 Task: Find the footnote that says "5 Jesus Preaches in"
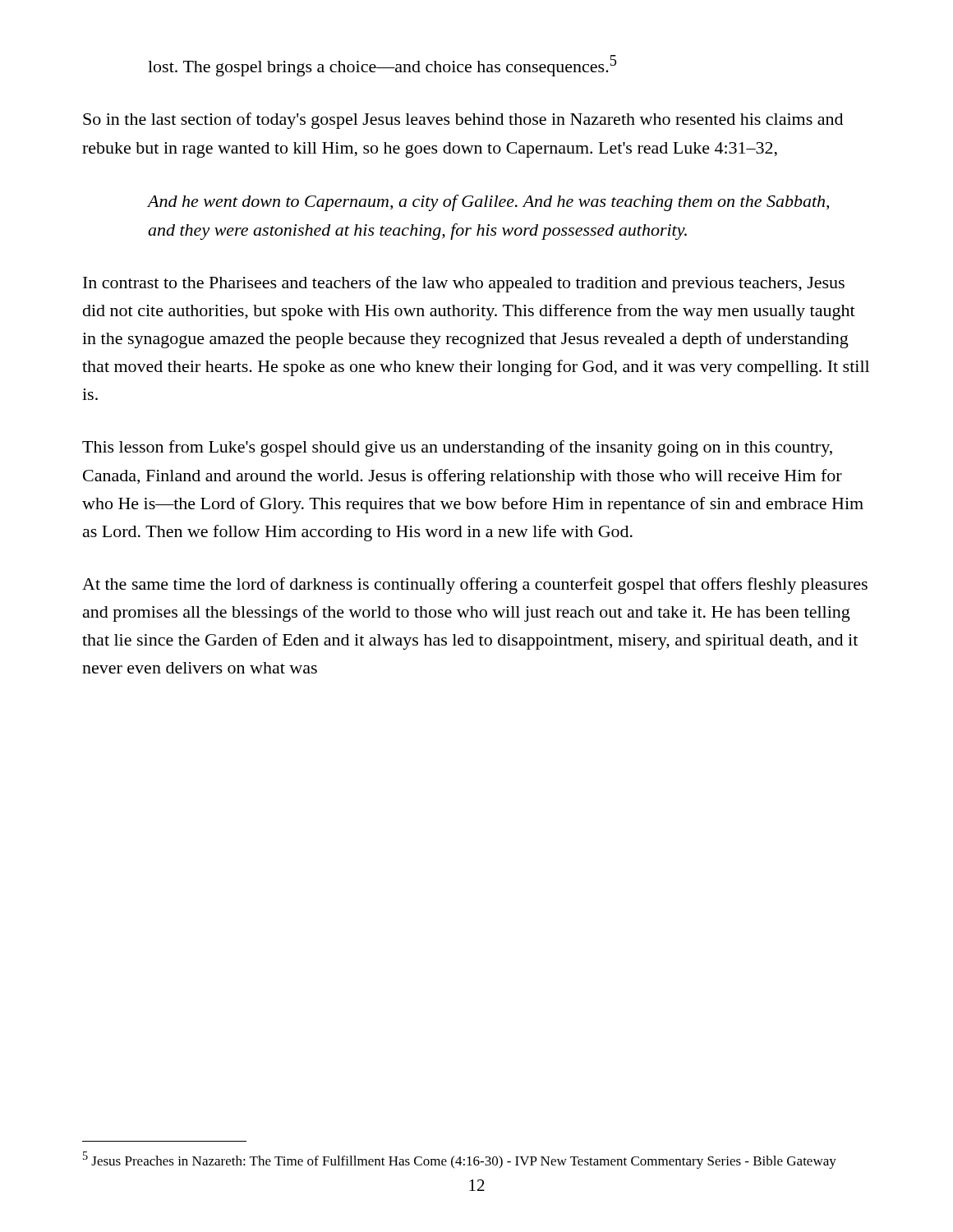pyautogui.click(x=459, y=1158)
